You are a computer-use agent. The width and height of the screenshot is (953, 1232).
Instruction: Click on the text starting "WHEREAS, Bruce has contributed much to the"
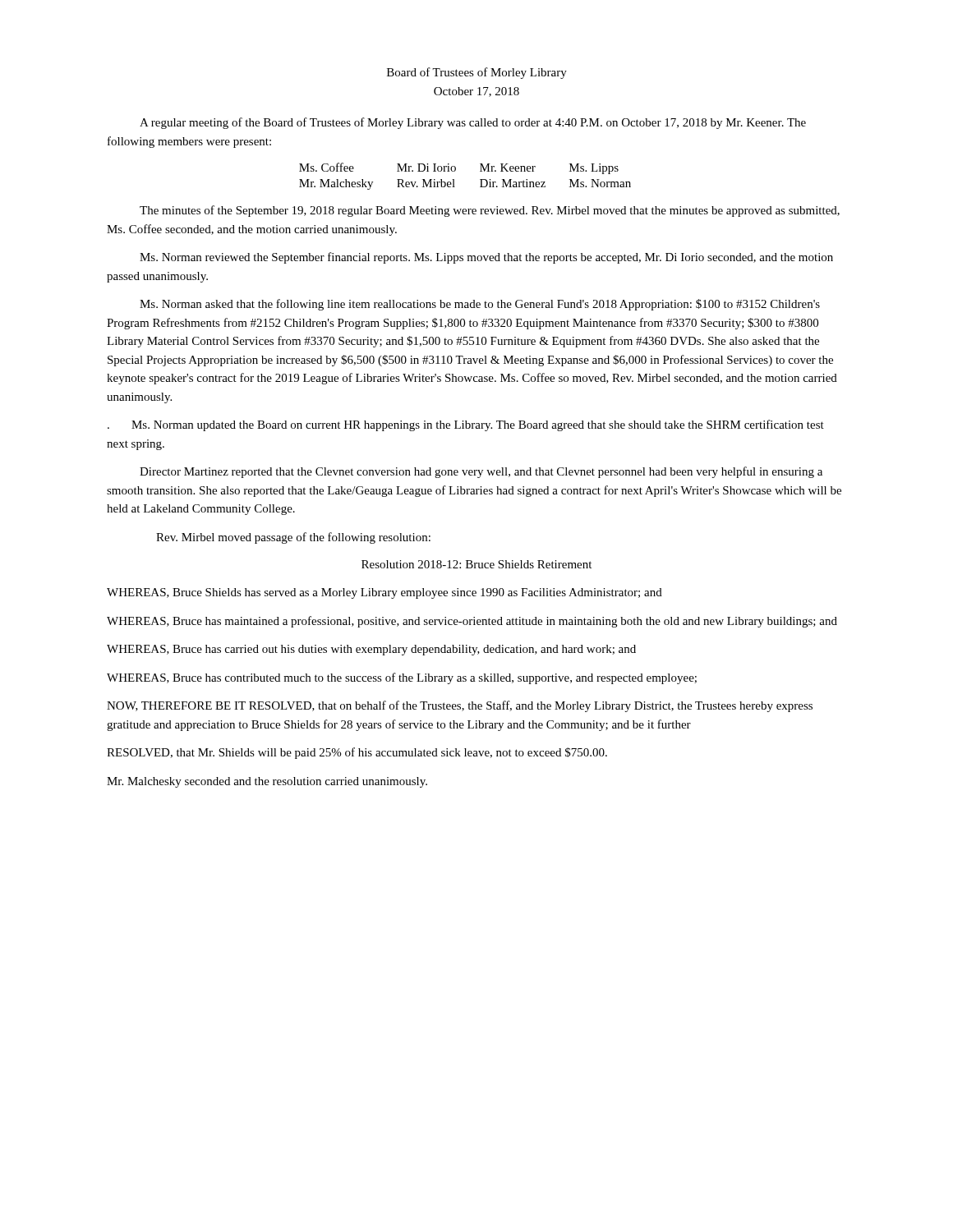pos(476,677)
